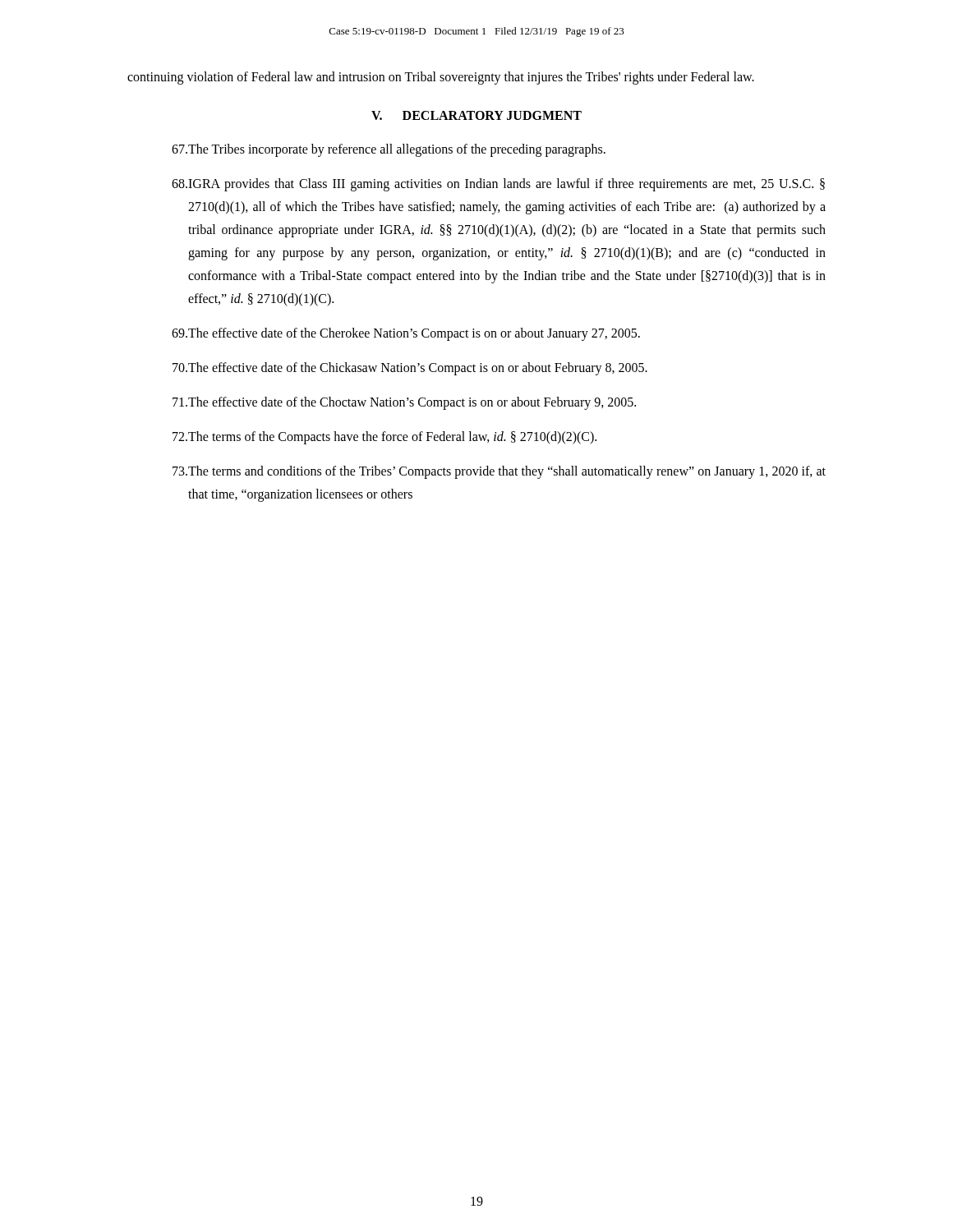
Task: Where is the passage that starts "The Tribes incorporate by reference all allegations of"?
Action: tap(476, 150)
